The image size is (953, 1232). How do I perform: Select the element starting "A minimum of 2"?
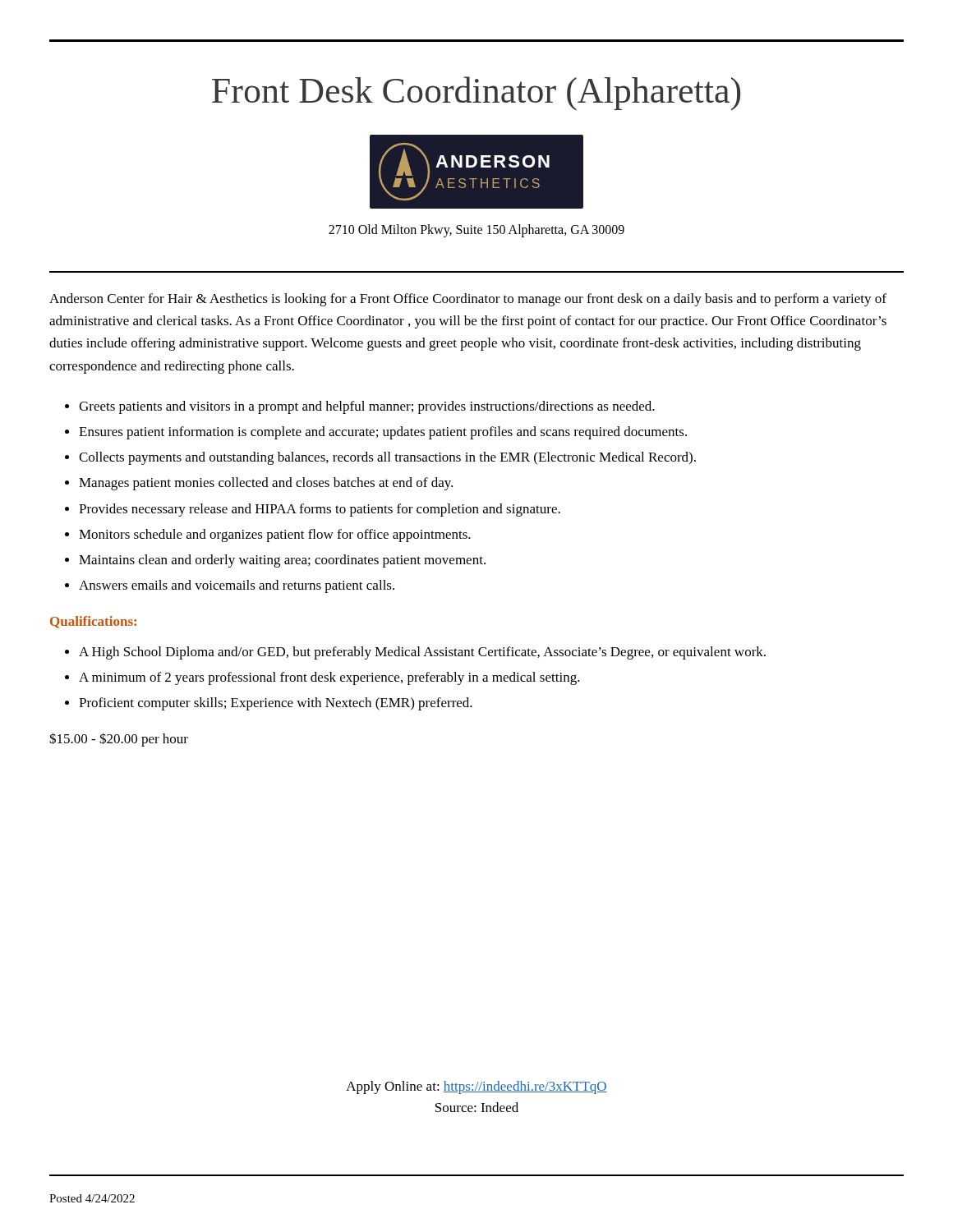coord(330,677)
